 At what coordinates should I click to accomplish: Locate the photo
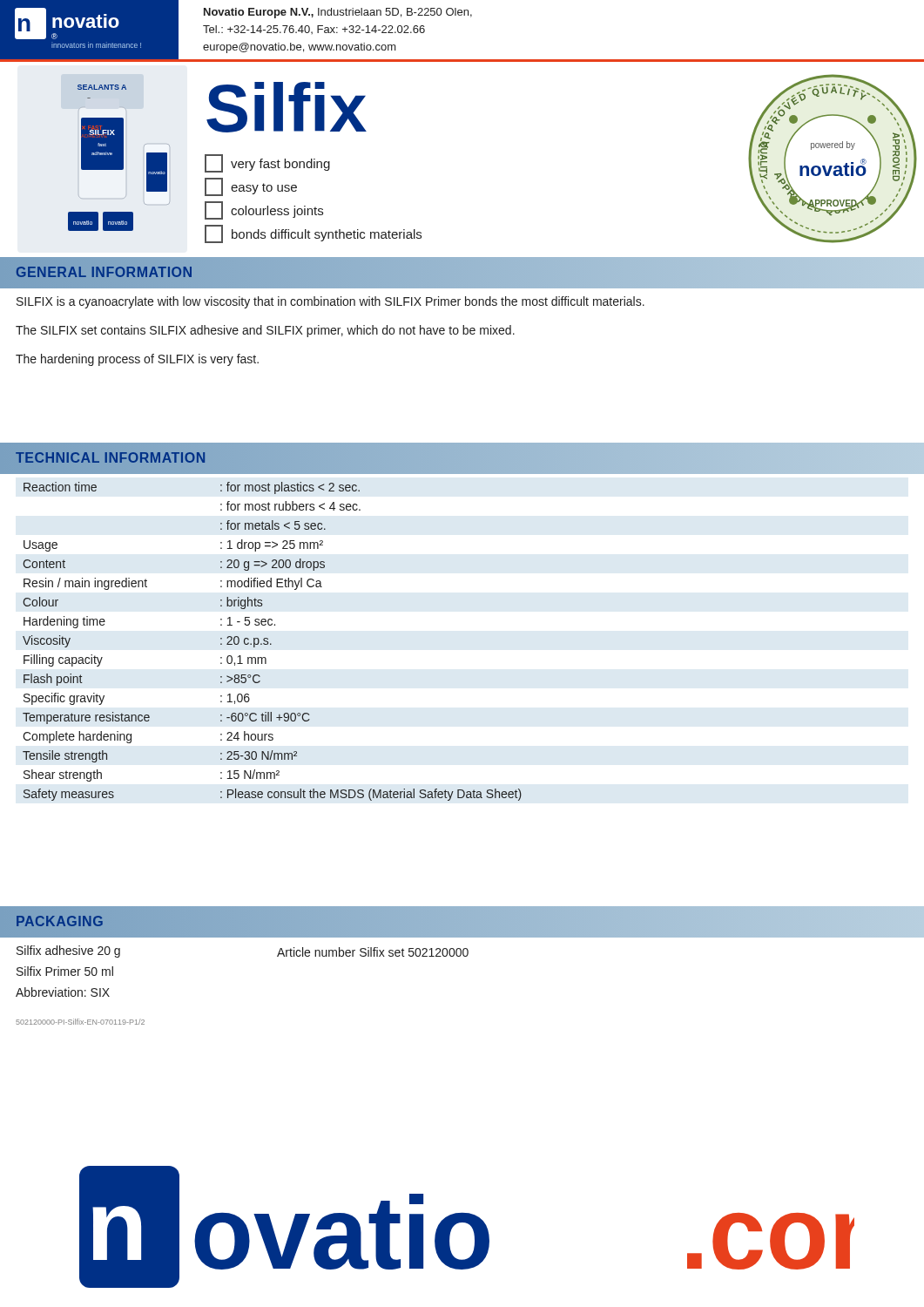(98, 159)
